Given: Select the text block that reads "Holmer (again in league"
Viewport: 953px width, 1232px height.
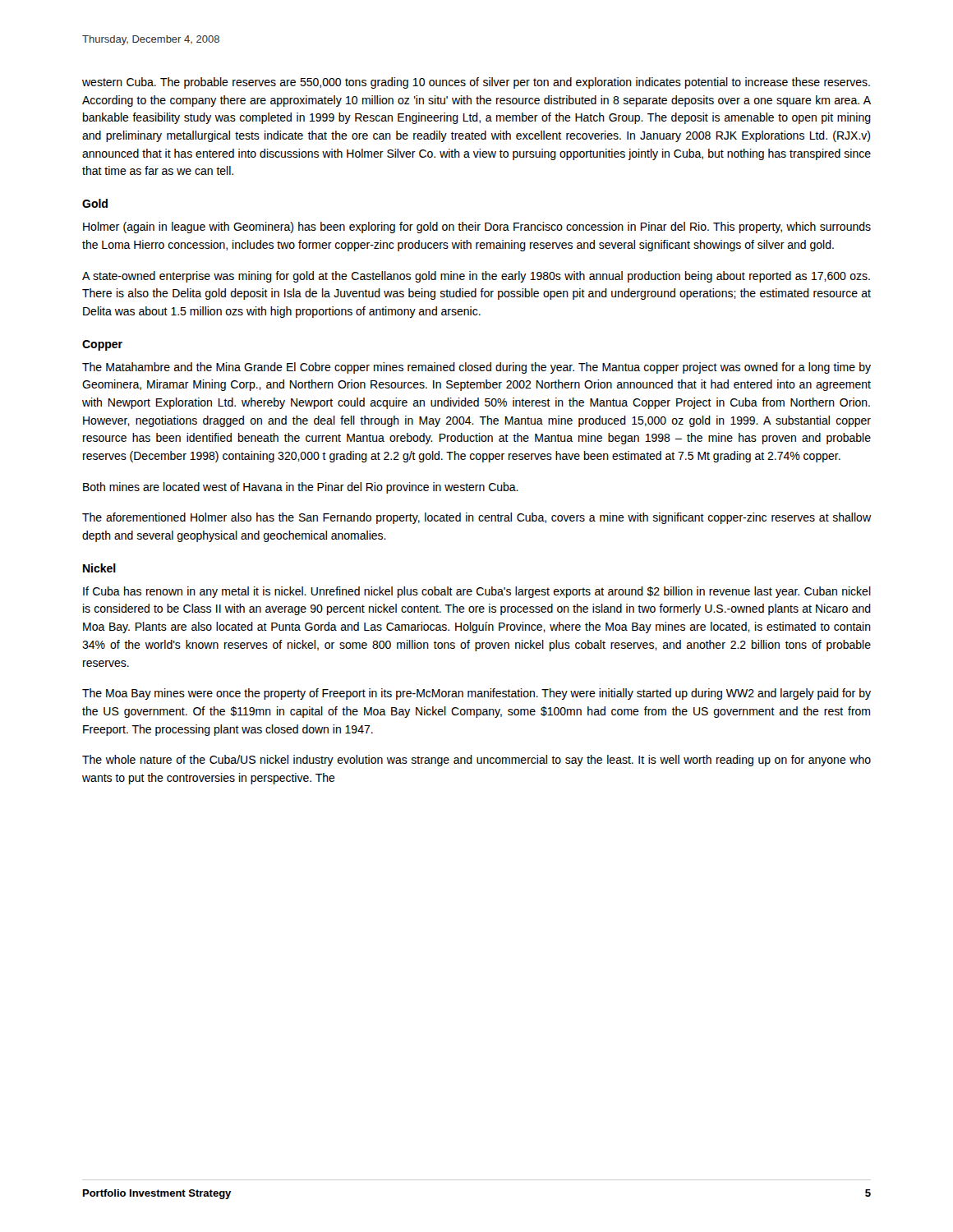Looking at the screenshot, I should [476, 236].
